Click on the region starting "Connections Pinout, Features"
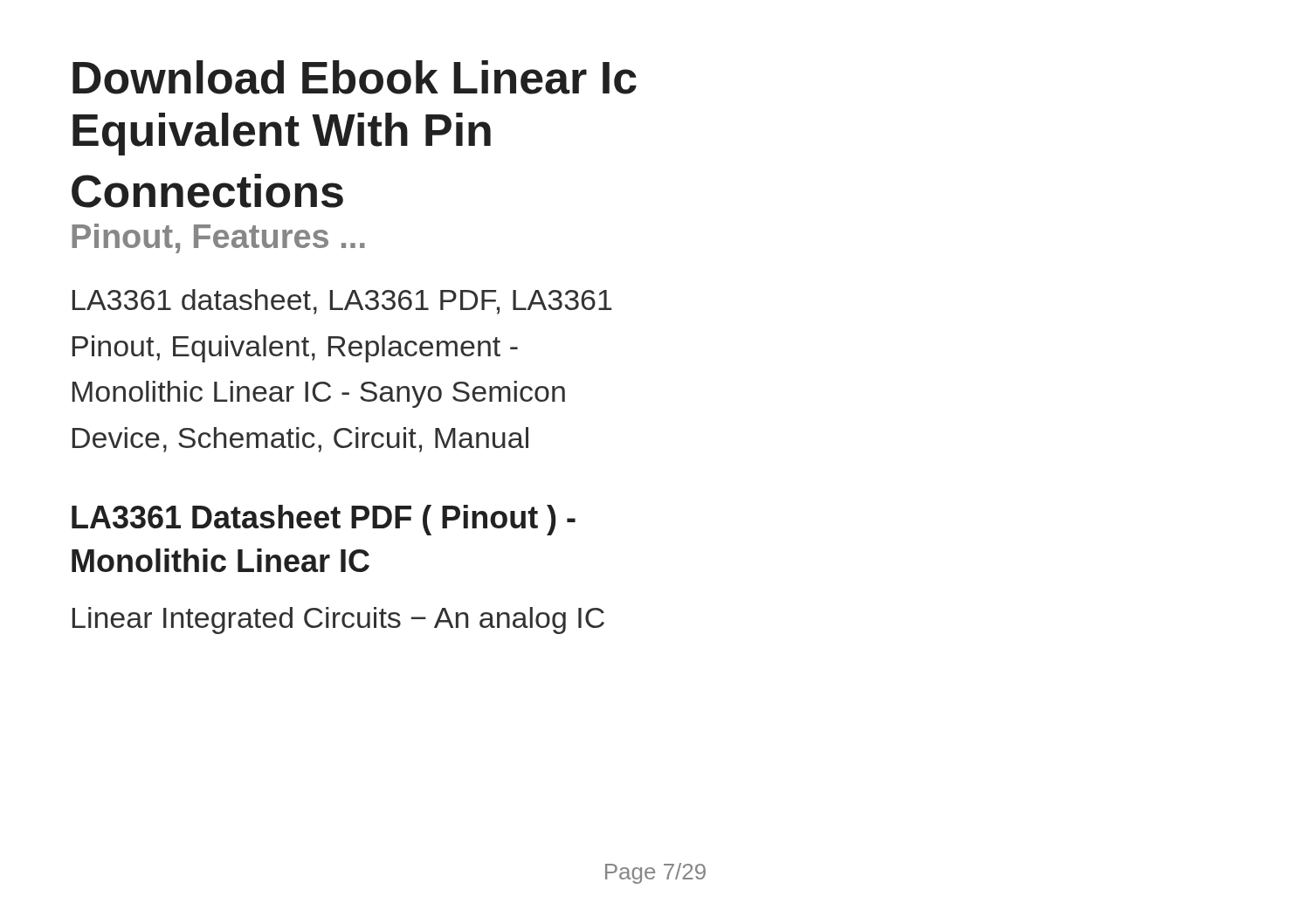 (x=218, y=212)
